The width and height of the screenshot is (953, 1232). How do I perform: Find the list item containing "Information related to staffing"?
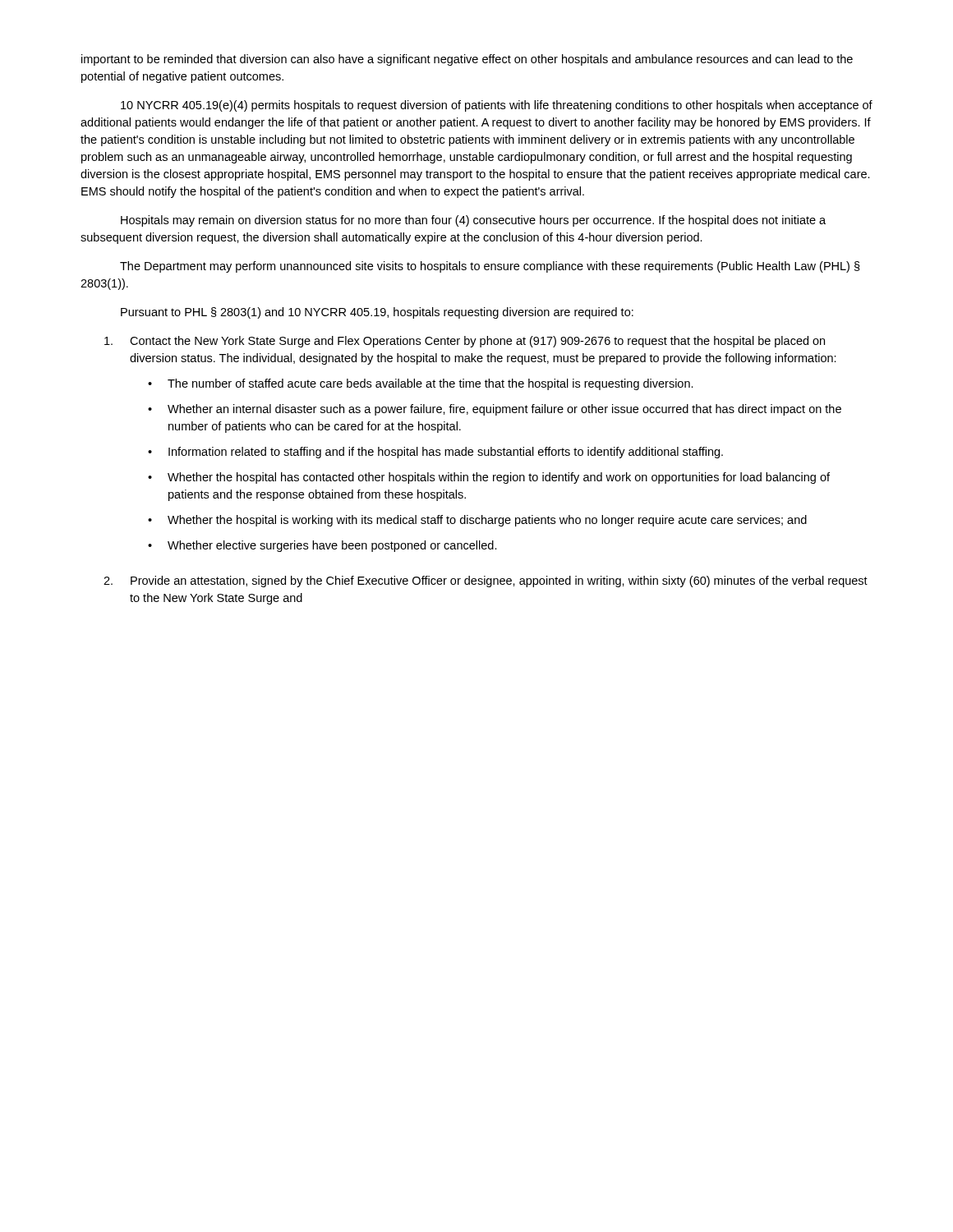point(520,452)
